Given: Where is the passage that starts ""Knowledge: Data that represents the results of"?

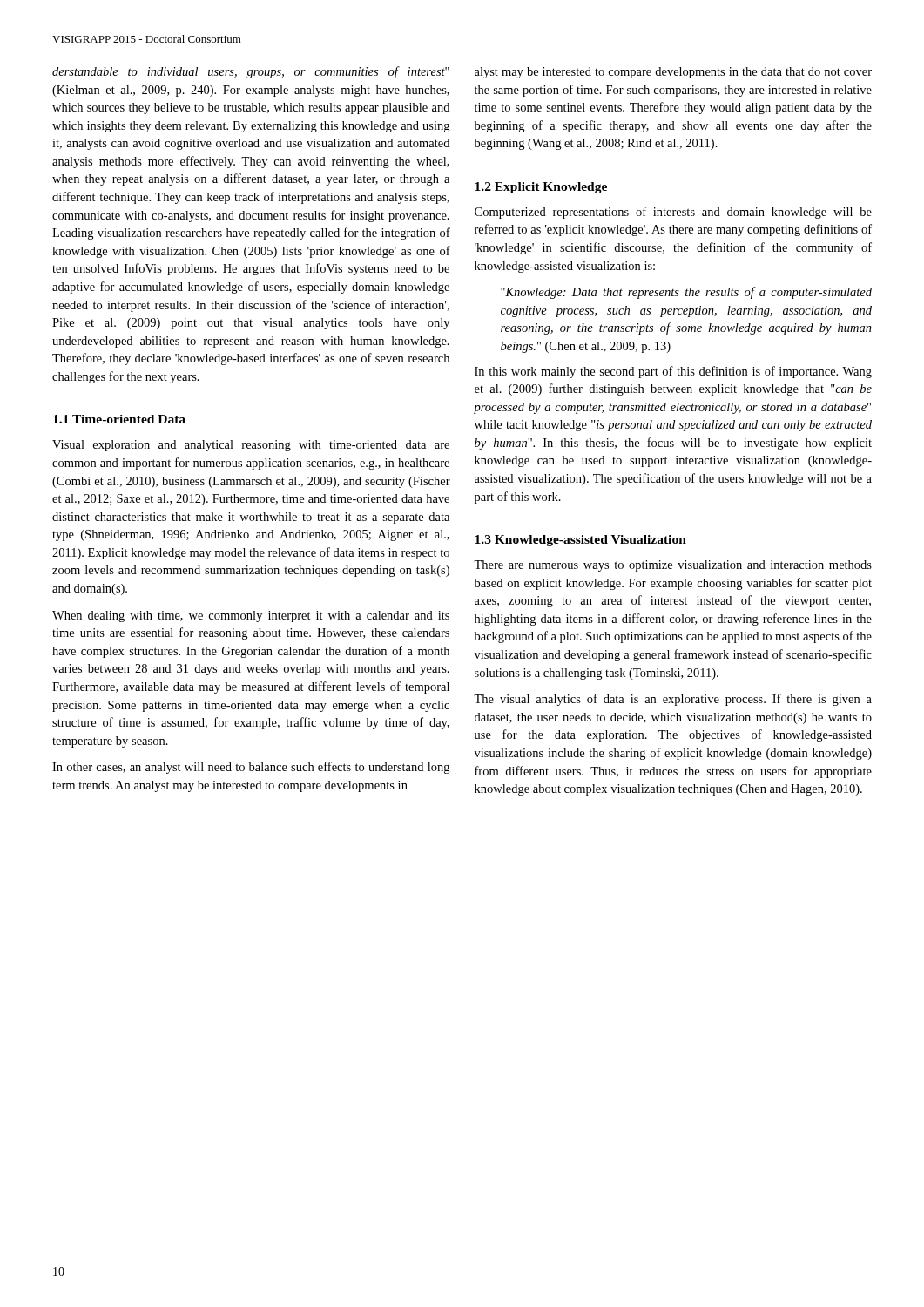Looking at the screenshot, I should (686, 319).
